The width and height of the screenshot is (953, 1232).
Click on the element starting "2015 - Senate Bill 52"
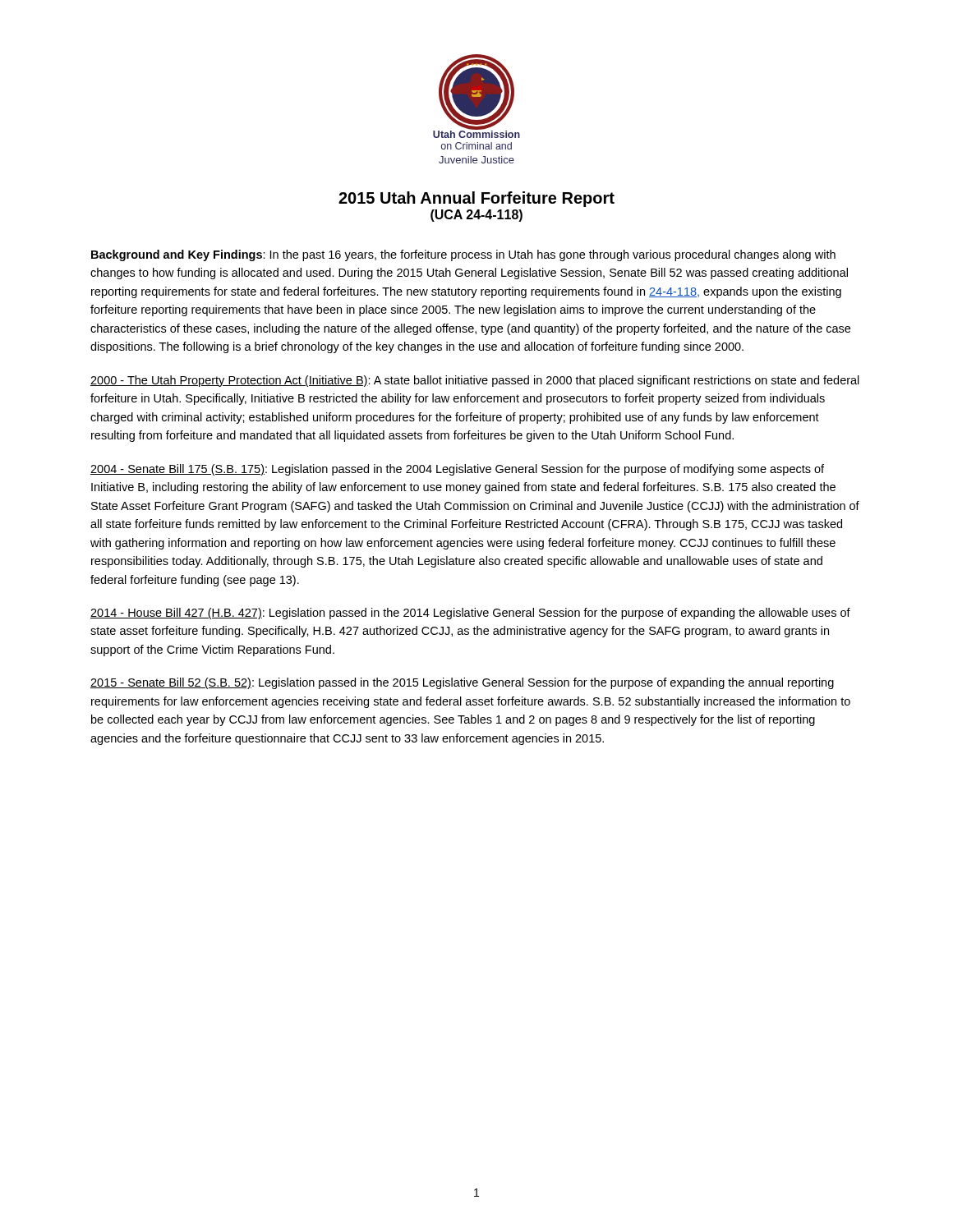pyautogui.click(x=476, y=711)
